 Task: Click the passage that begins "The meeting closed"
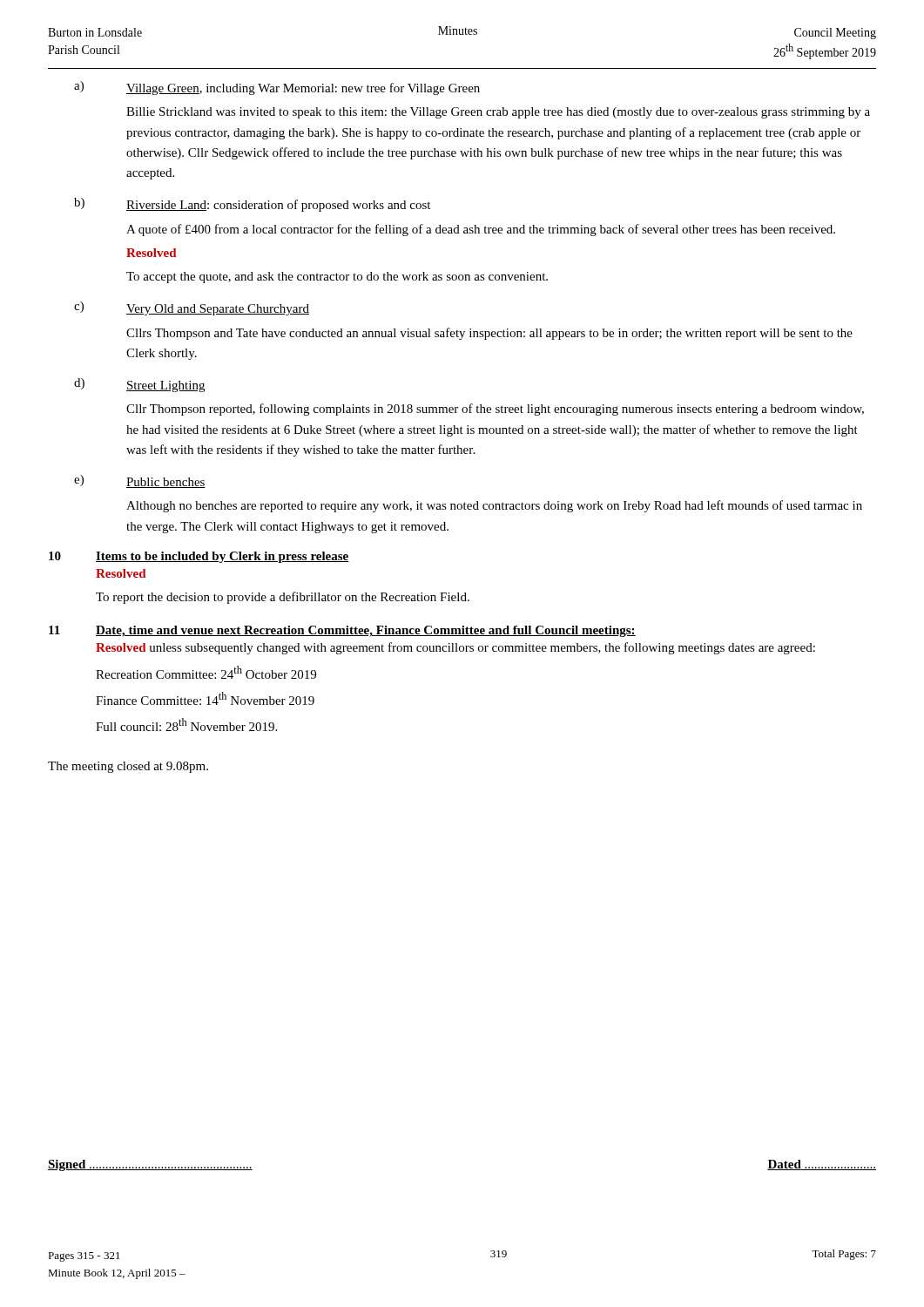pyautogui.click(x=128, y=767)
